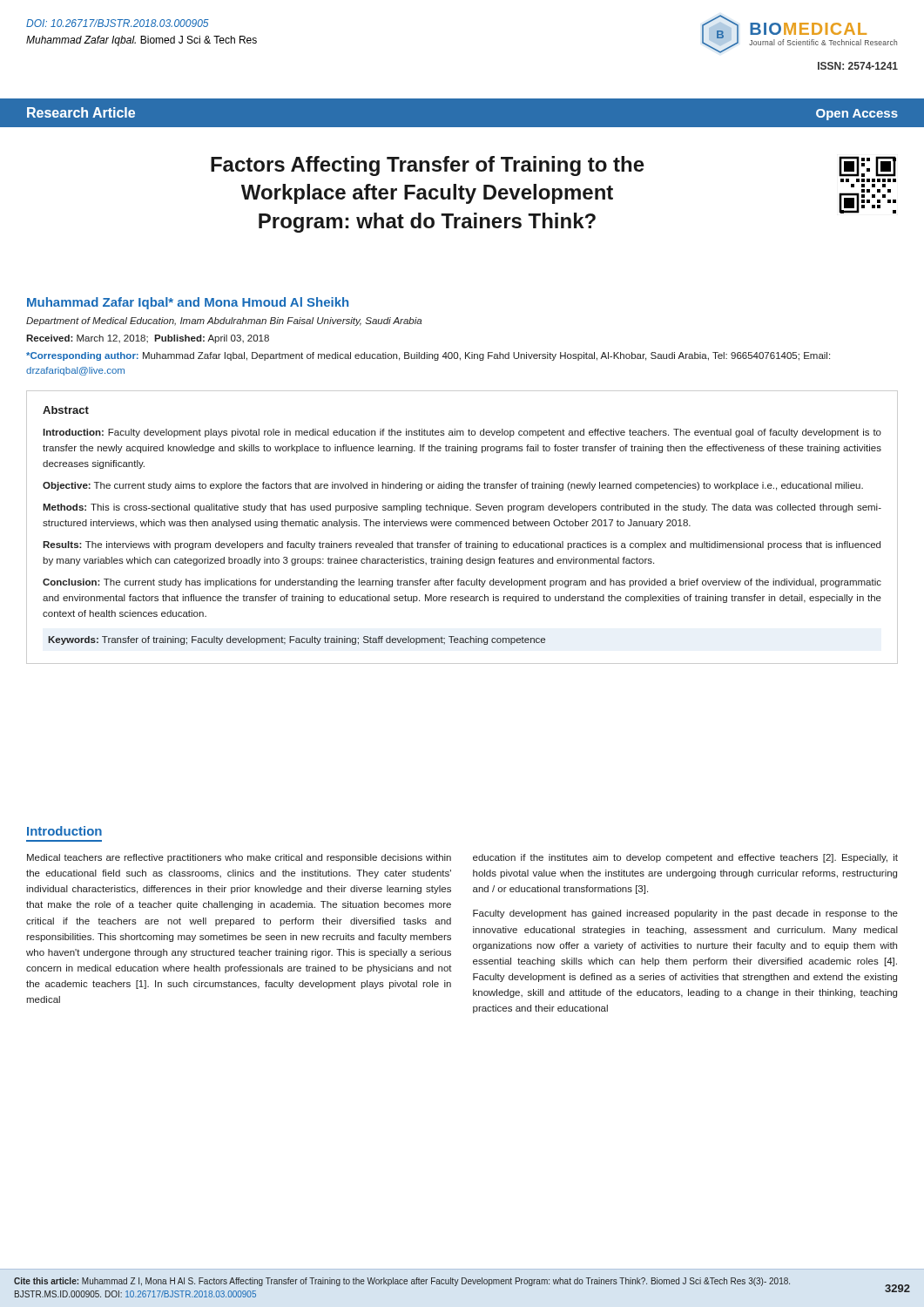Image resolution: width=924 pixels, height=1307 pixels.
Task: Click on the text block with the text "Department of Medical"
Action: click(224, 322)
